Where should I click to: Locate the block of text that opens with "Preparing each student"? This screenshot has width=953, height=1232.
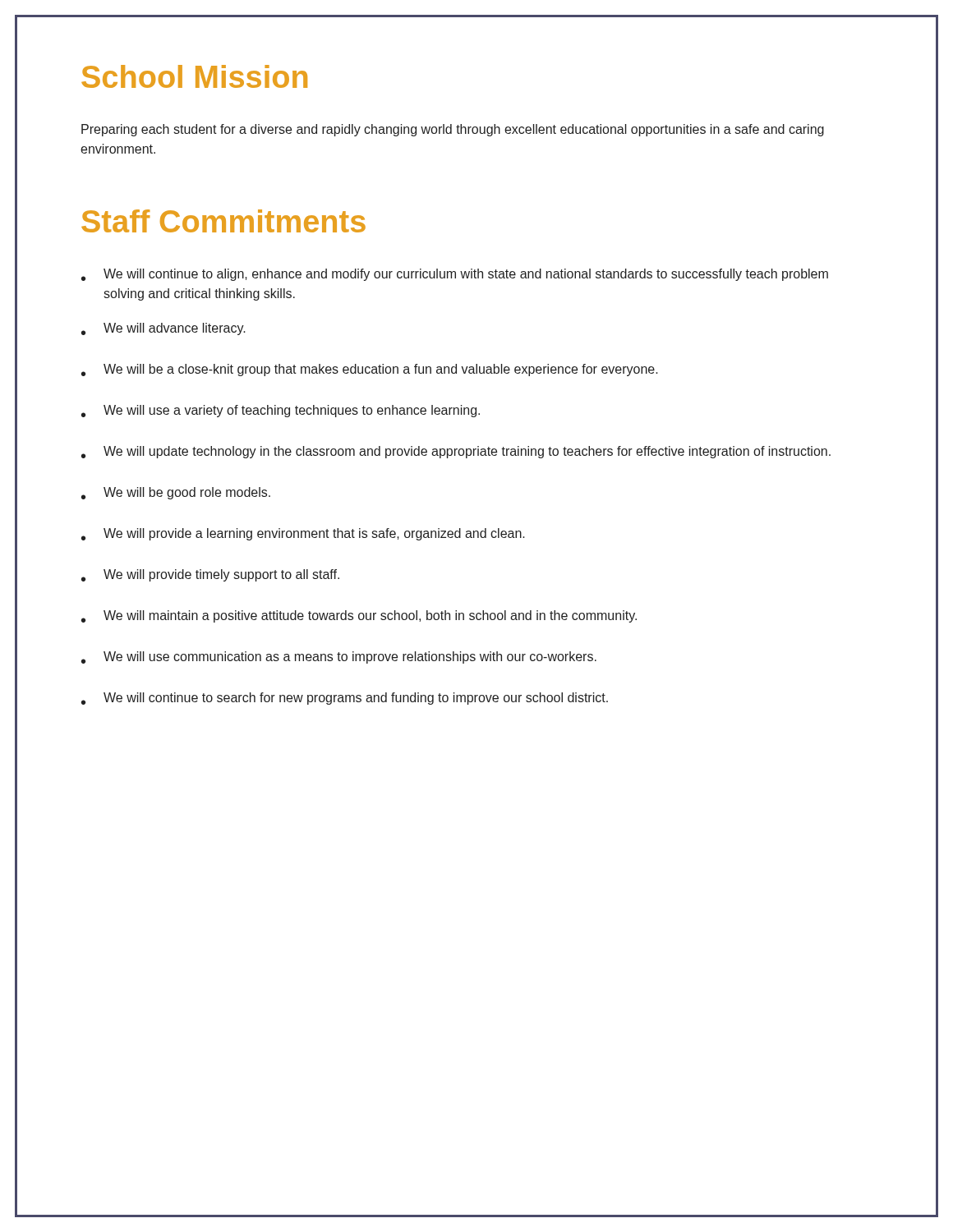pyautogui.click(x=476, y=140)
